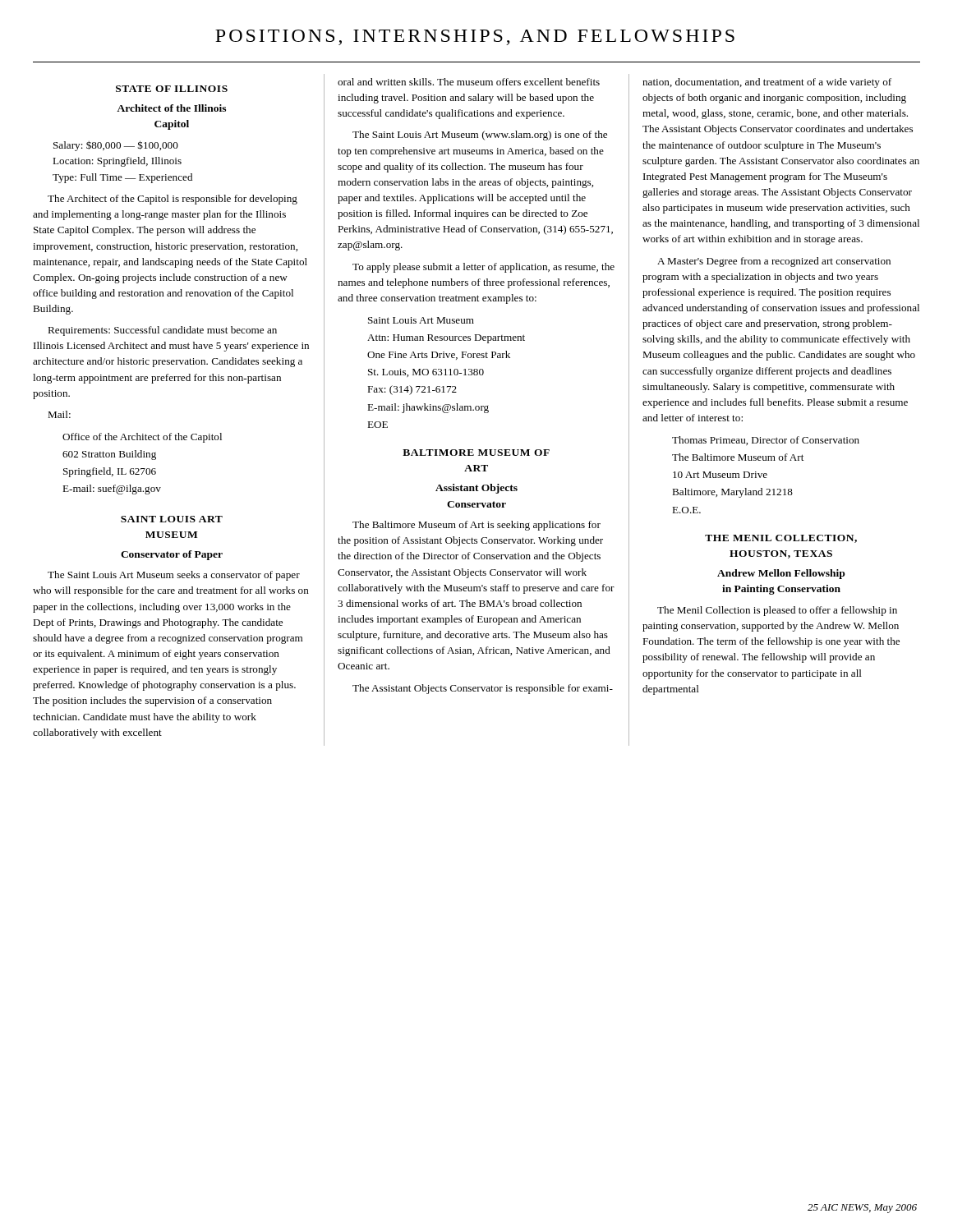Point to the block beginning "The Menil Collection is"
The height and width of the screenshot is (1232, 953).
point(771,649)
